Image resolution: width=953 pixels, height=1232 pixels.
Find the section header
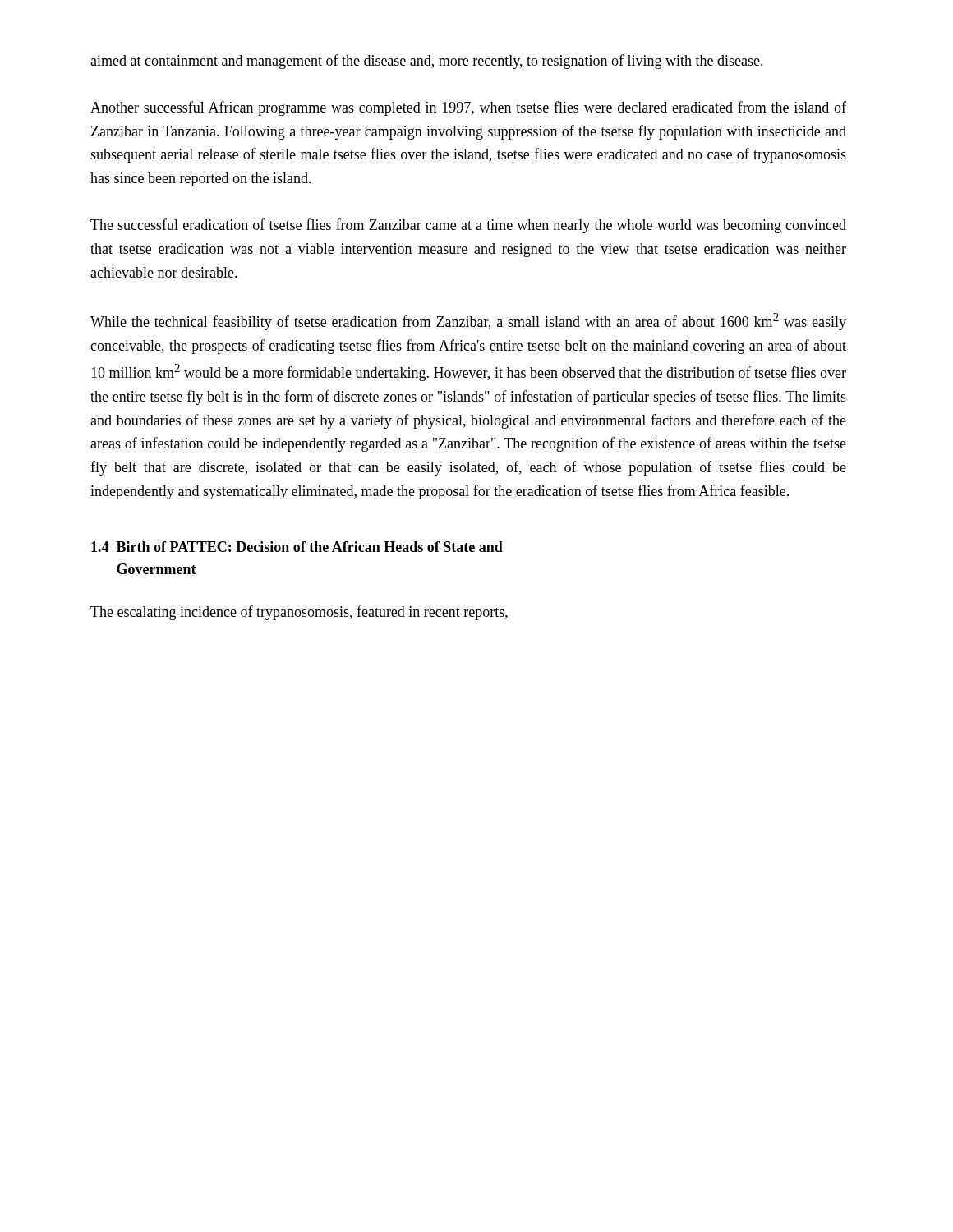tap(296, 558)
